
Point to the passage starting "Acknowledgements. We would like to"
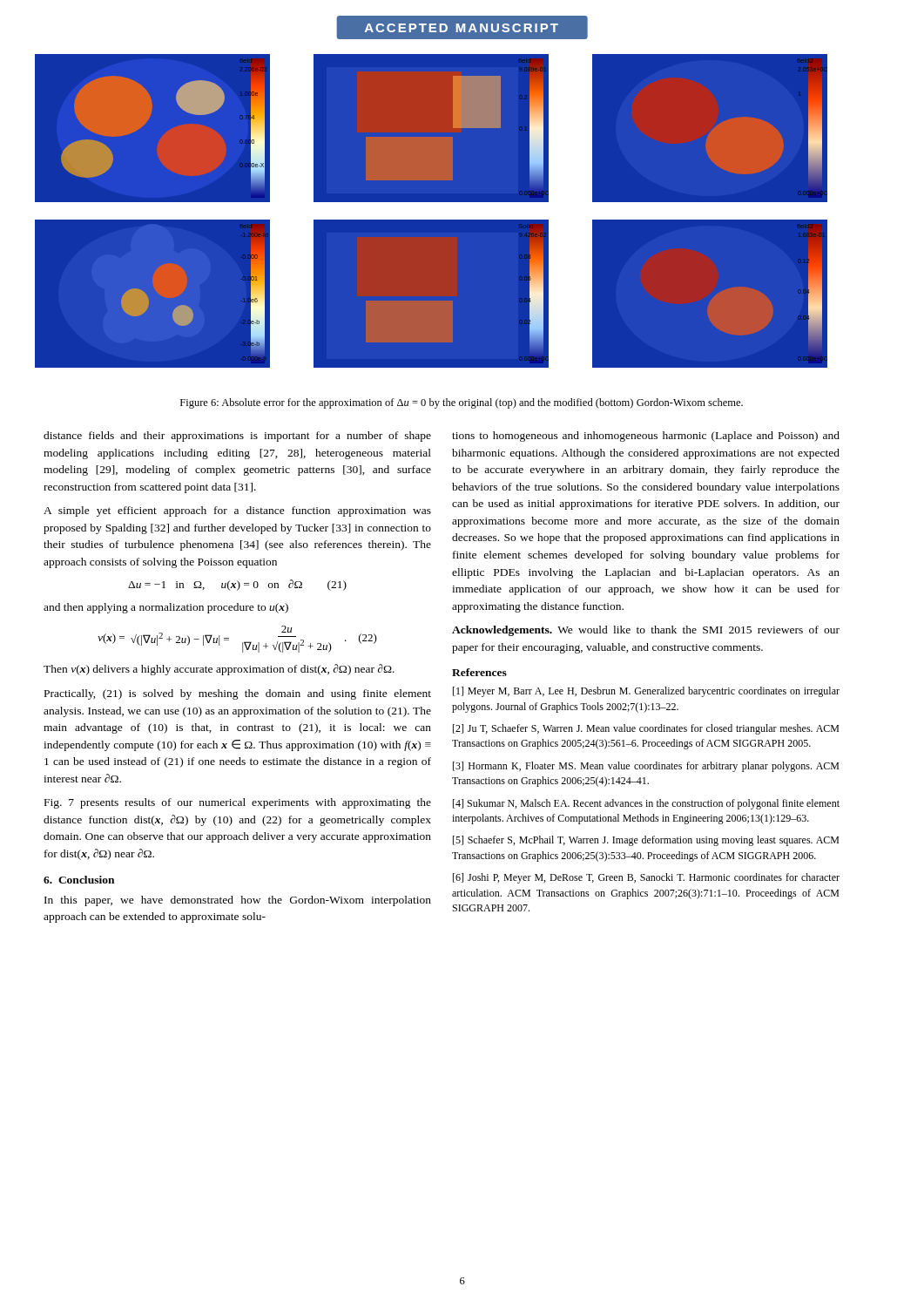coord(646,638)
